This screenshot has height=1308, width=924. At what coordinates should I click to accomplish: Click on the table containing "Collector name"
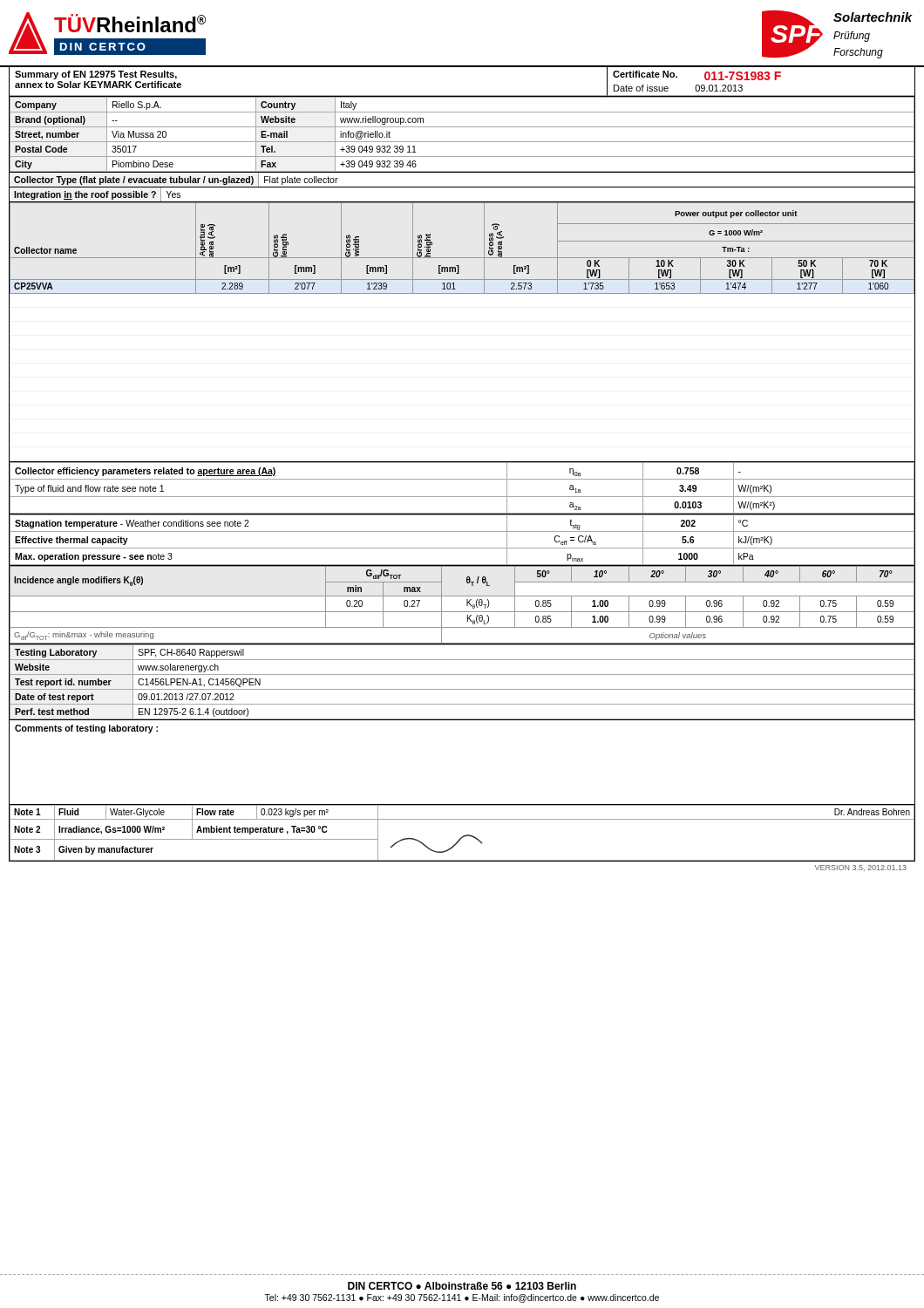[462, 333]
